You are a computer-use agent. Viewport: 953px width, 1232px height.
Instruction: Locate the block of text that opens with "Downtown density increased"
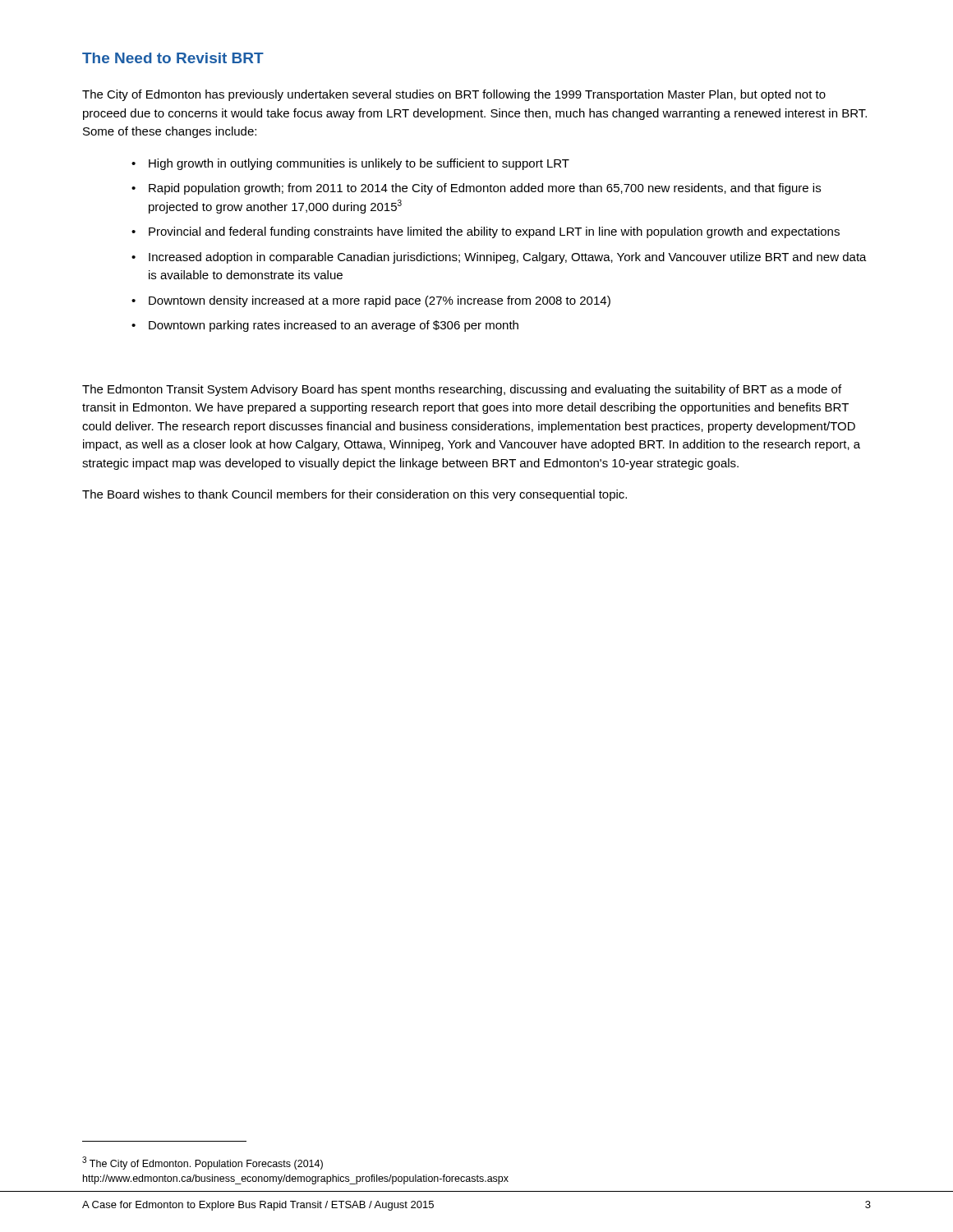pyautogui.click(x=379, y=300)
